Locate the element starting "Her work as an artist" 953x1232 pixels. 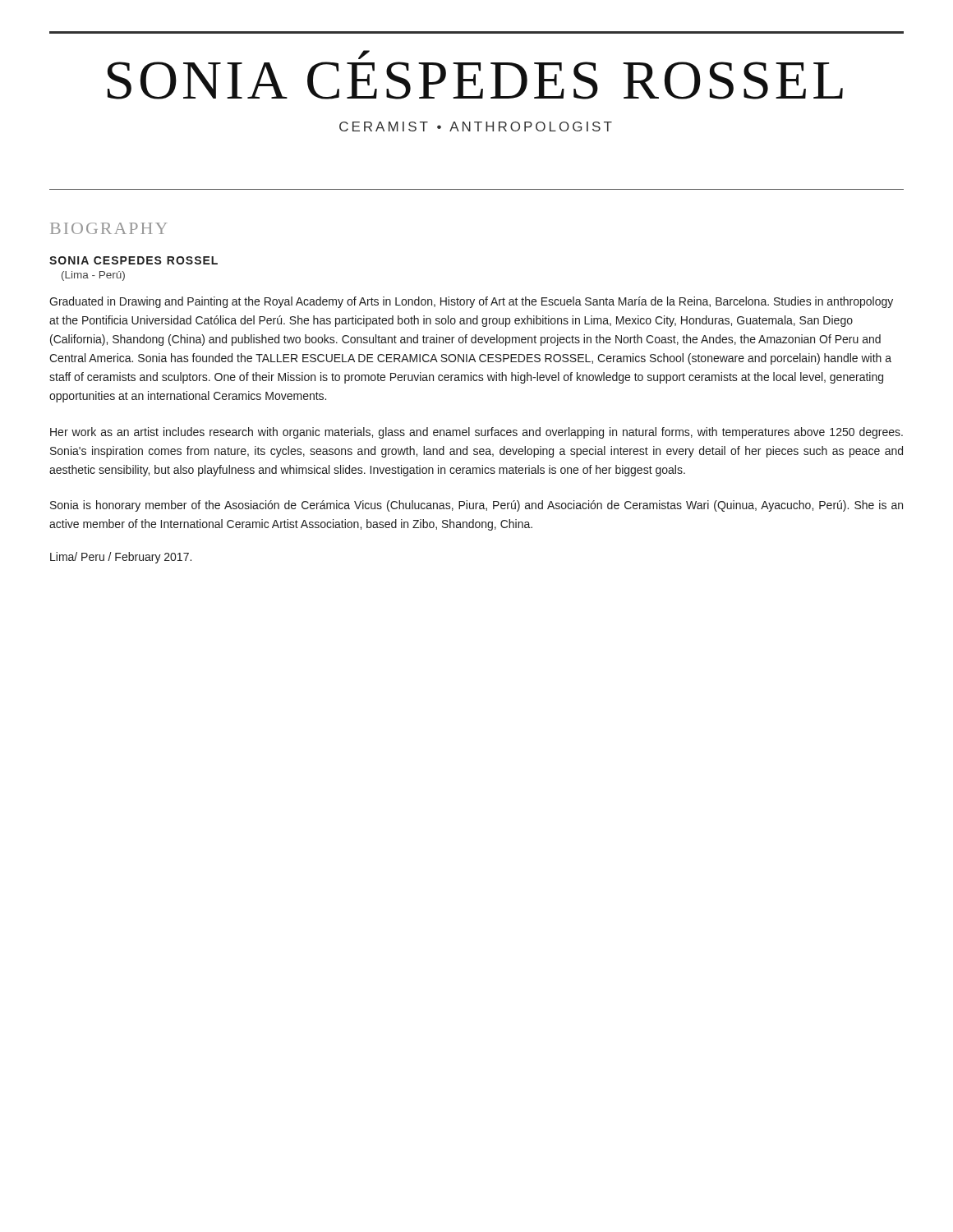click(476, 451)
